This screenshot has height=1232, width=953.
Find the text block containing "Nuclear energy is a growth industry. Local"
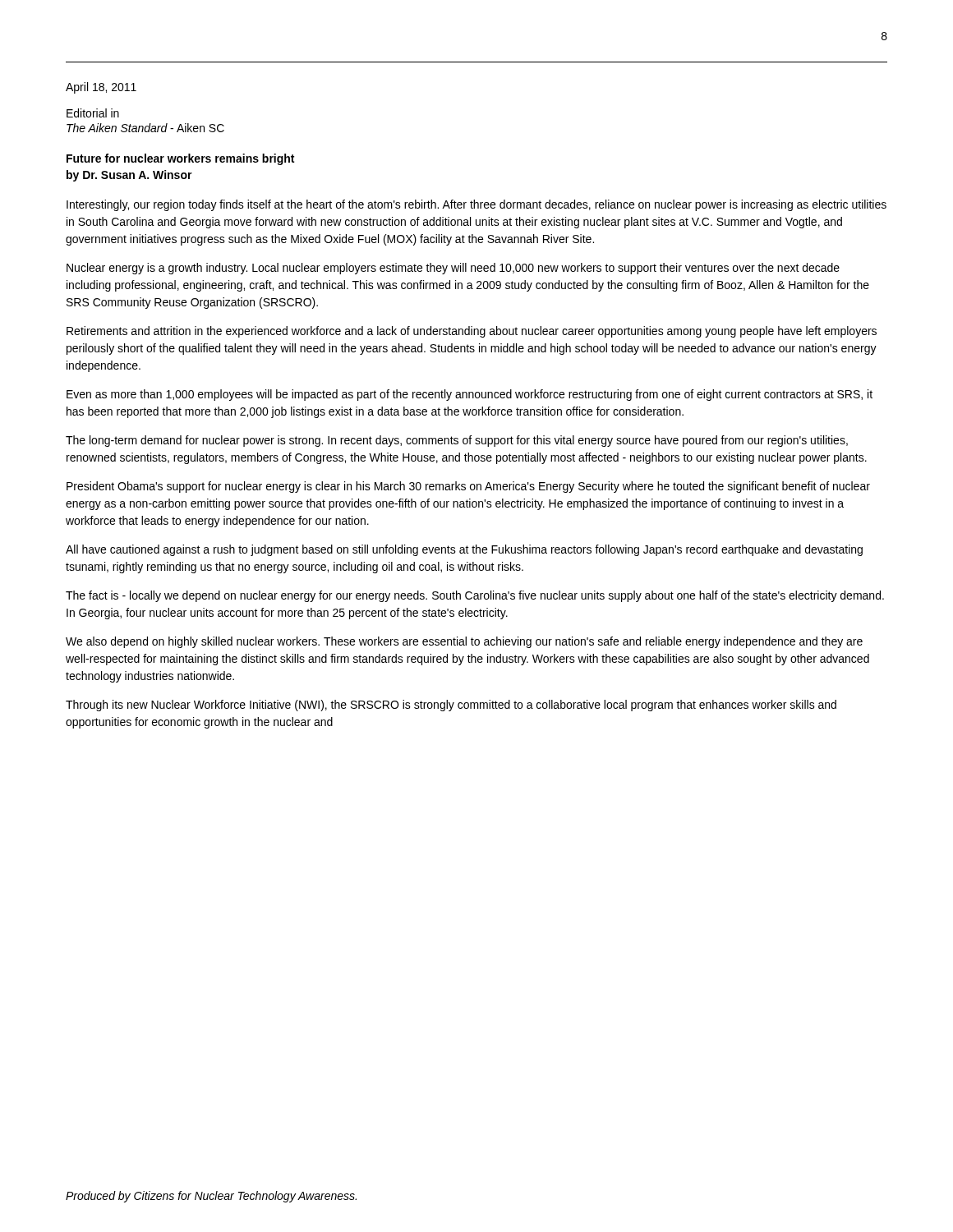point(467,285)
